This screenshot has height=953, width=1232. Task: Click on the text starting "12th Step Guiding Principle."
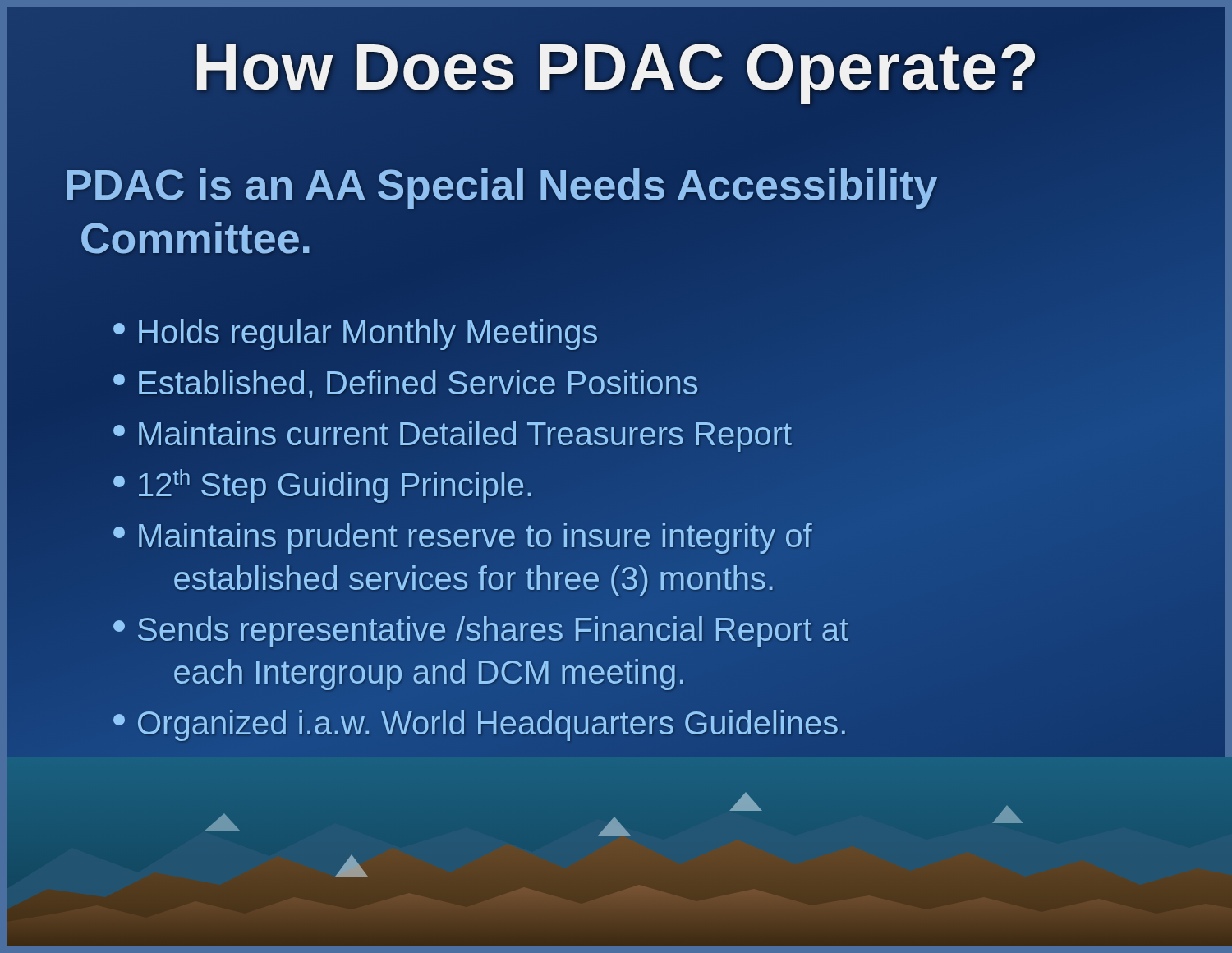322,486
